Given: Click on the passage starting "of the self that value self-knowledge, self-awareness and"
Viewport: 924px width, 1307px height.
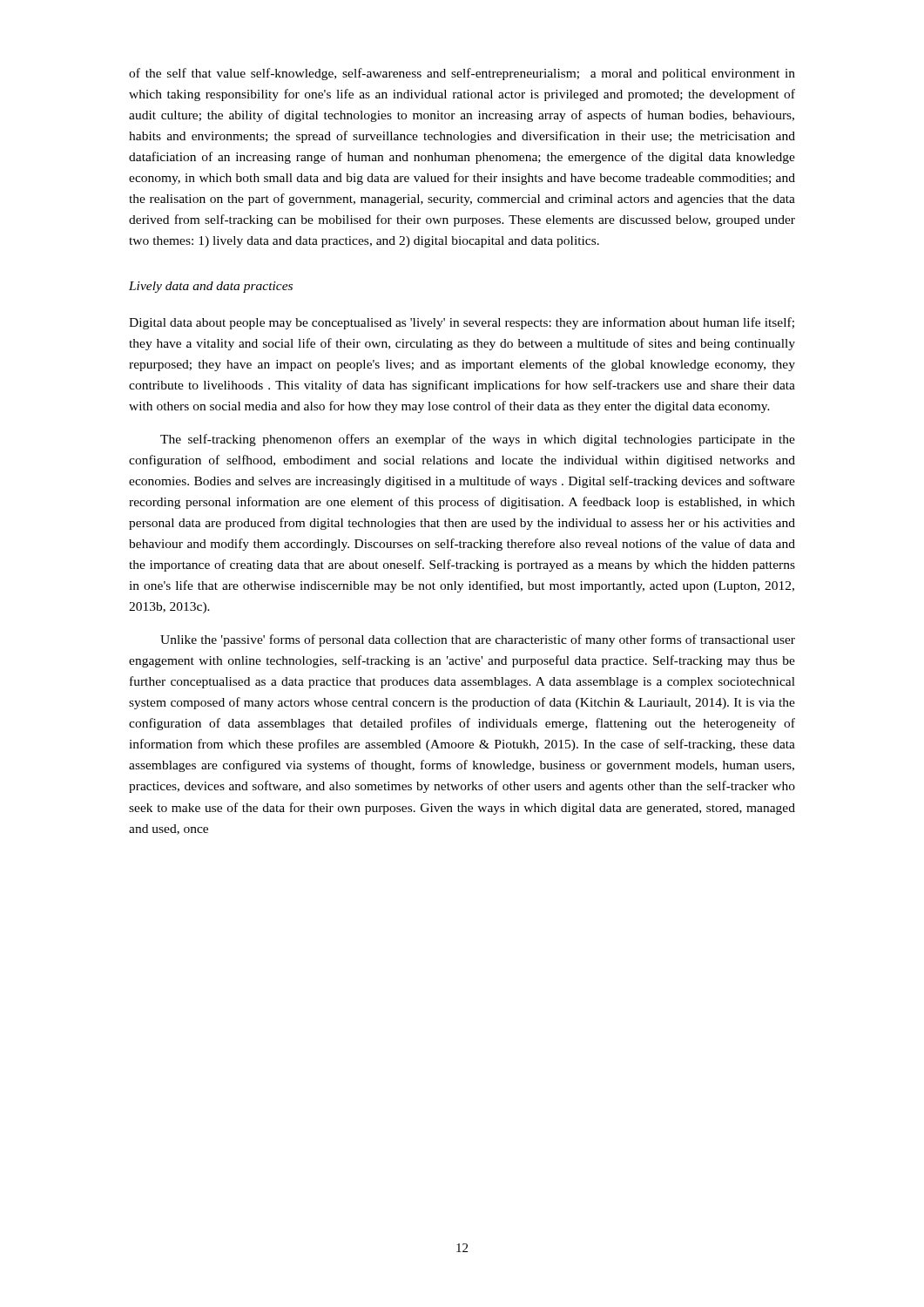Looking at the screenshot, I should click(462, 156).
